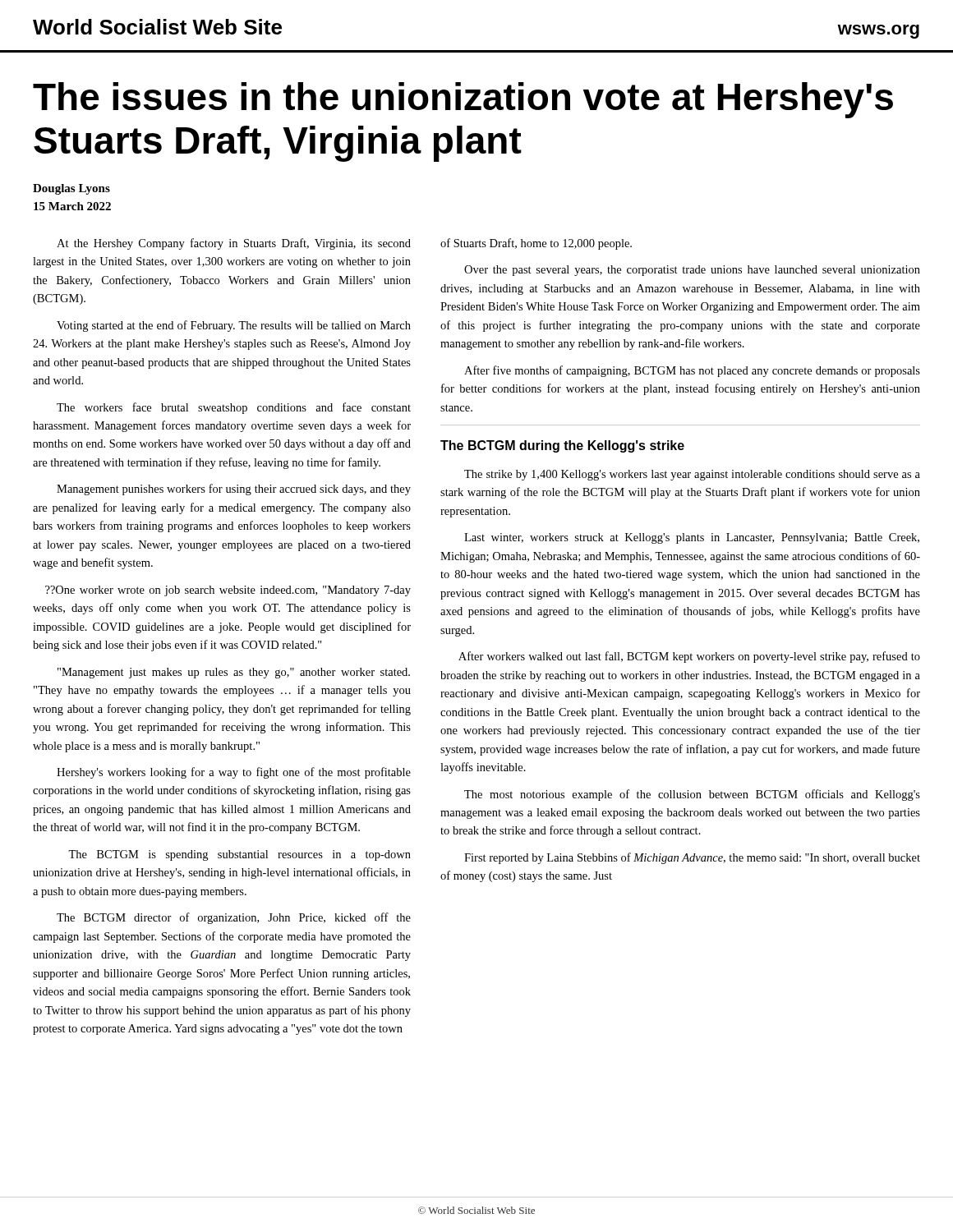Select the passage starting "The issues in the unionization vote at"
953x1232 pixels.
(x=476, y=119)
